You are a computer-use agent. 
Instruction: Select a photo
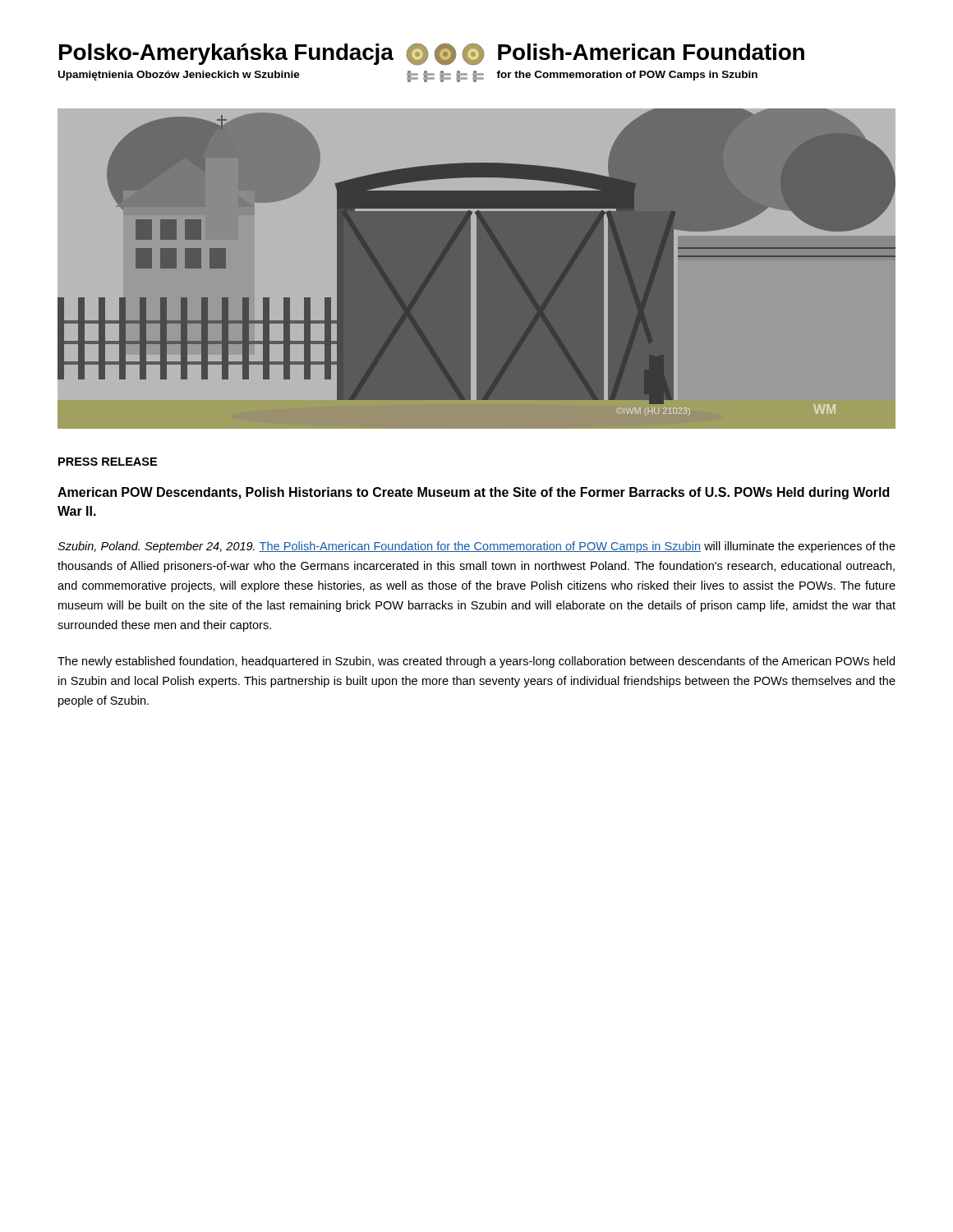tap(476, 269)
